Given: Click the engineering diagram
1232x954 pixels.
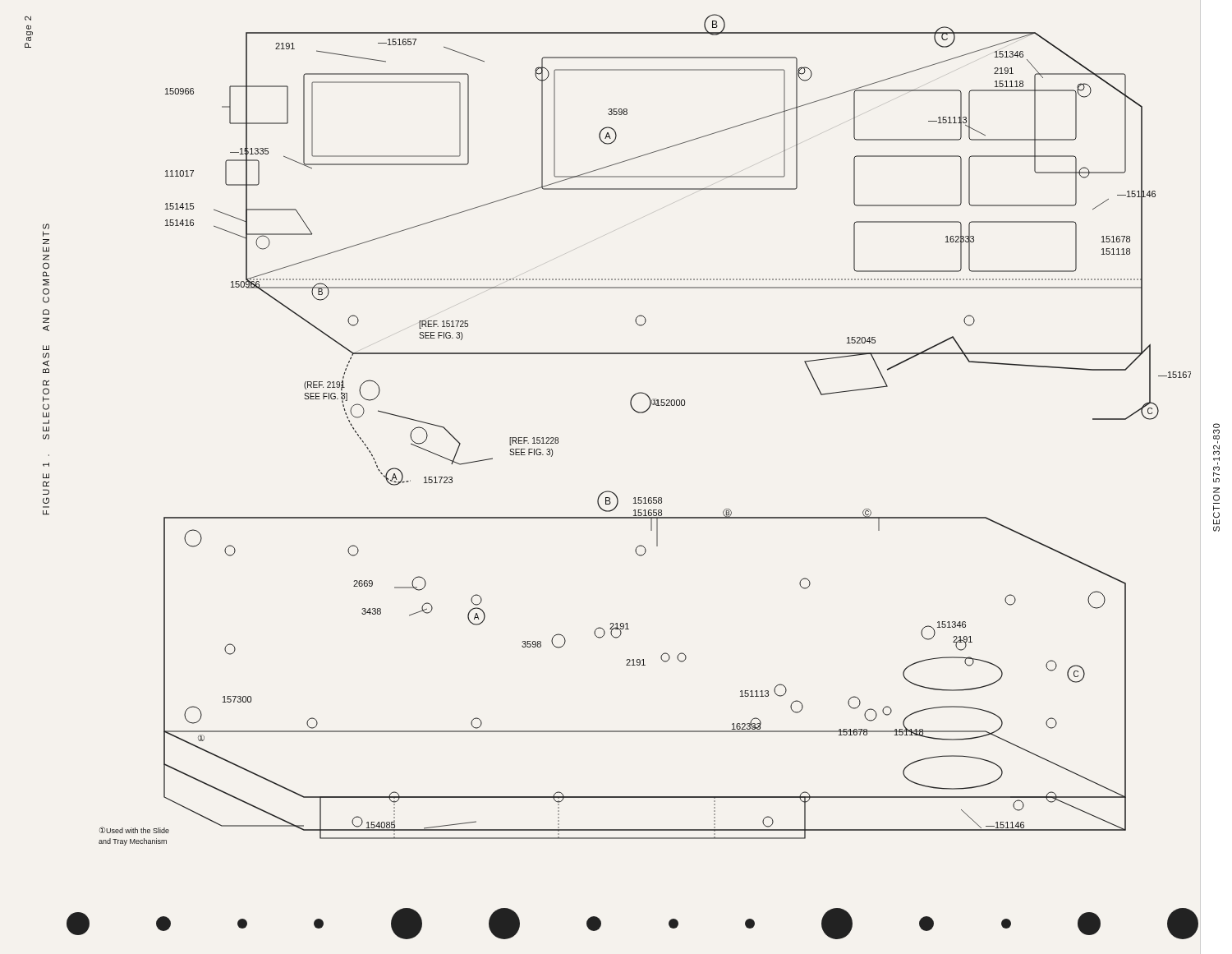Looking at the screenshot, I should tap(628, 427).
